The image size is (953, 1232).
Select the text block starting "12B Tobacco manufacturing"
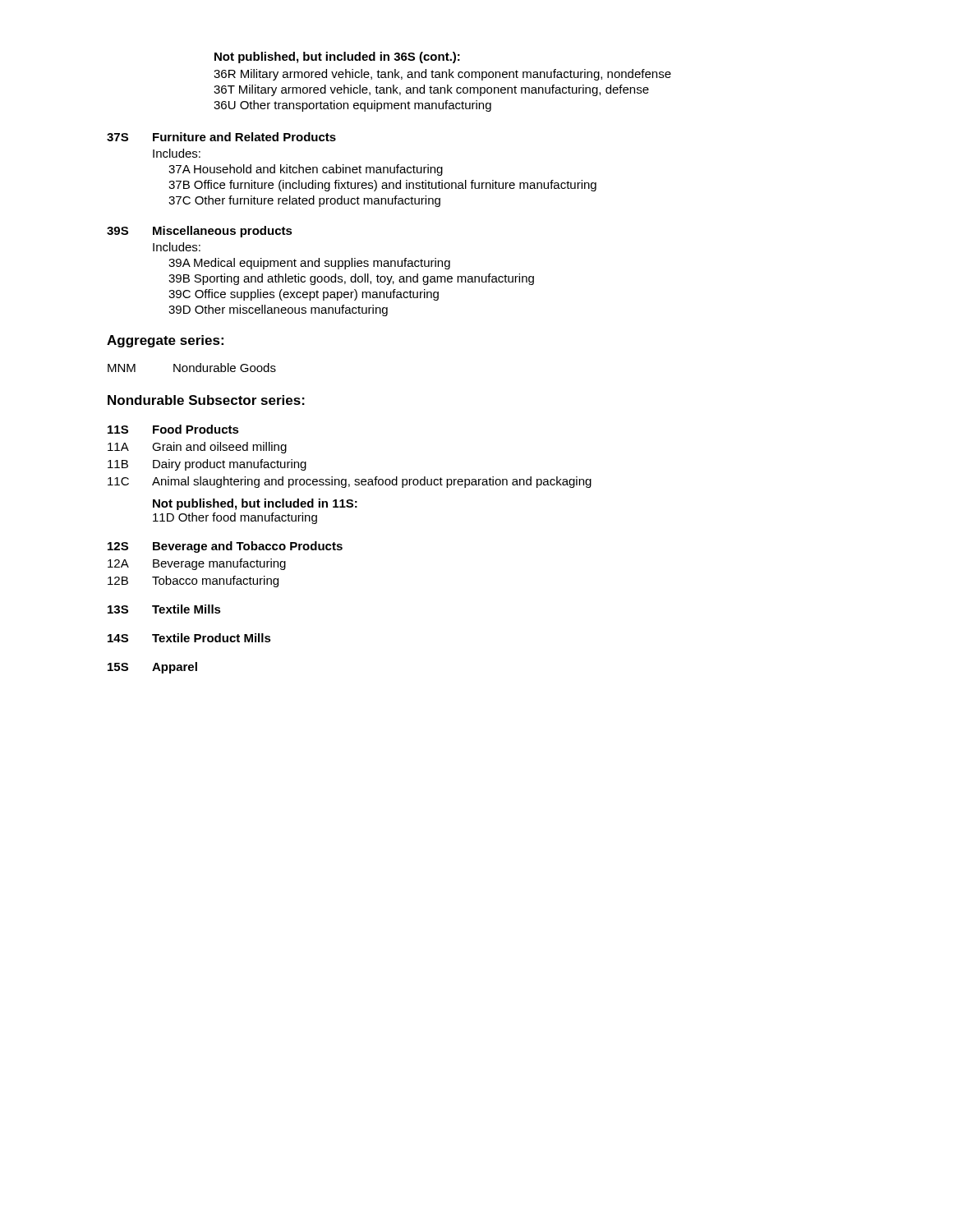(x=193, y=580)
